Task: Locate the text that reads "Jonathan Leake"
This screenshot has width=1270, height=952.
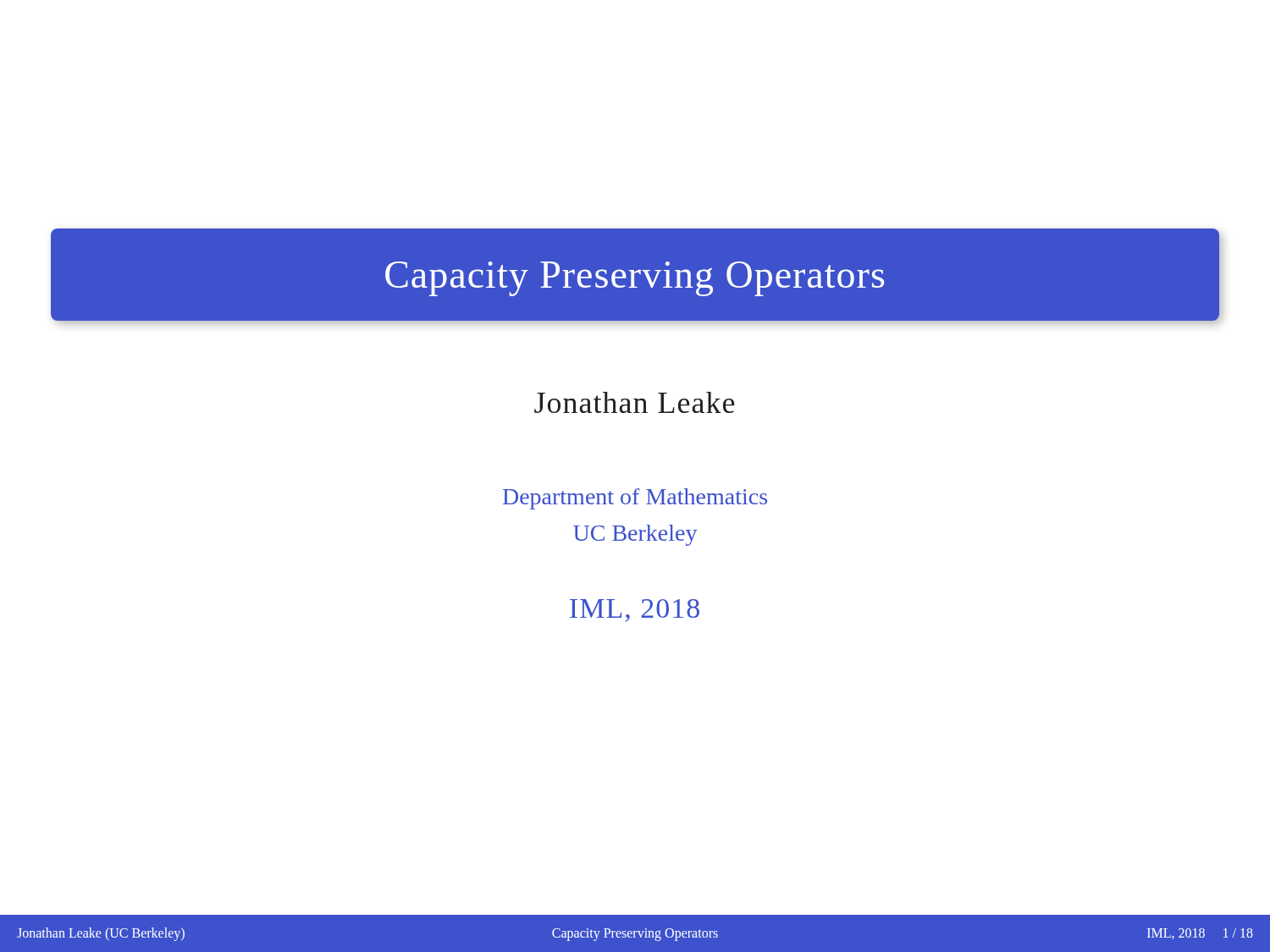Action: click(635, 403)
